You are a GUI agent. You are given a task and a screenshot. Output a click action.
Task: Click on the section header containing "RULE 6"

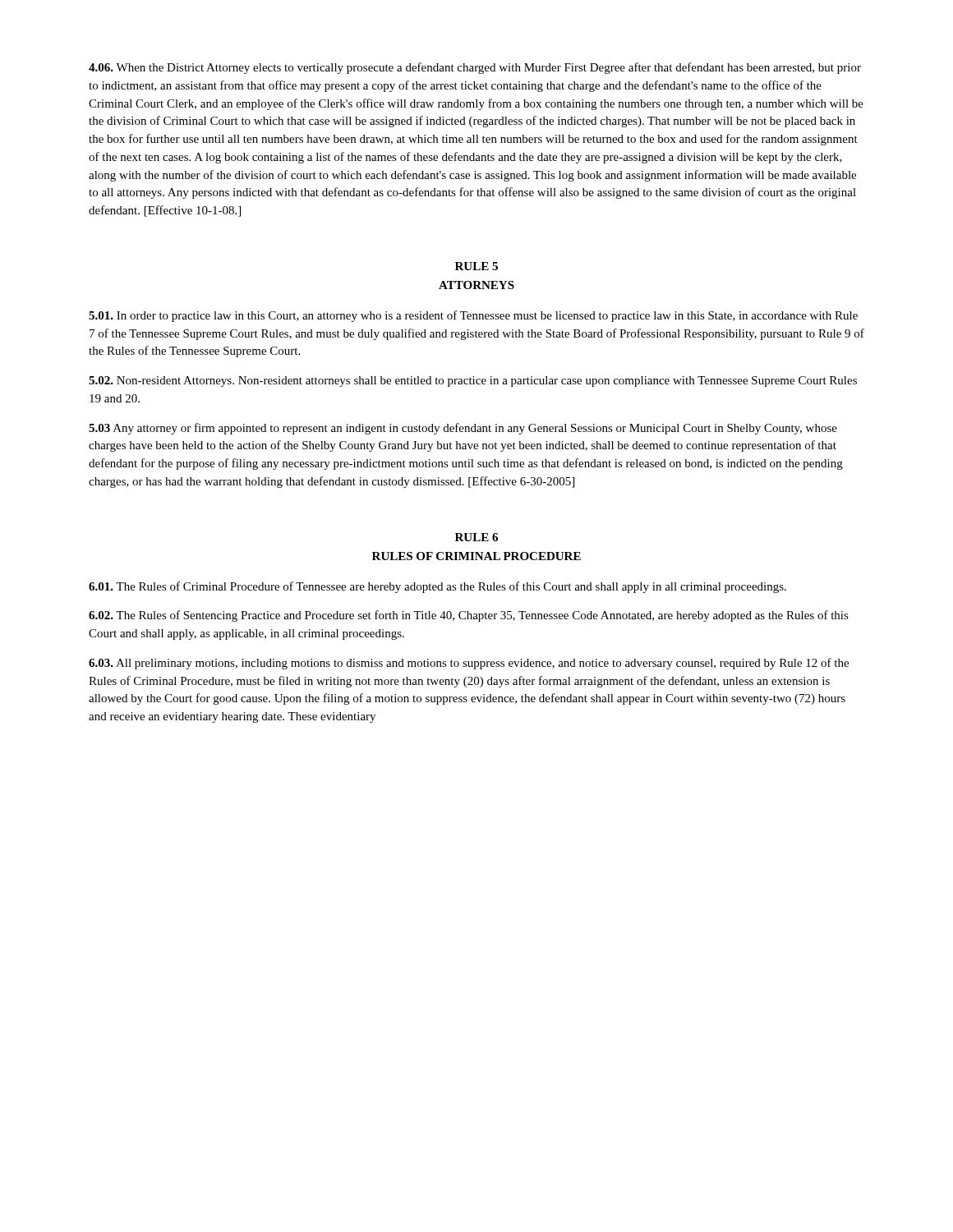(476, 537)
